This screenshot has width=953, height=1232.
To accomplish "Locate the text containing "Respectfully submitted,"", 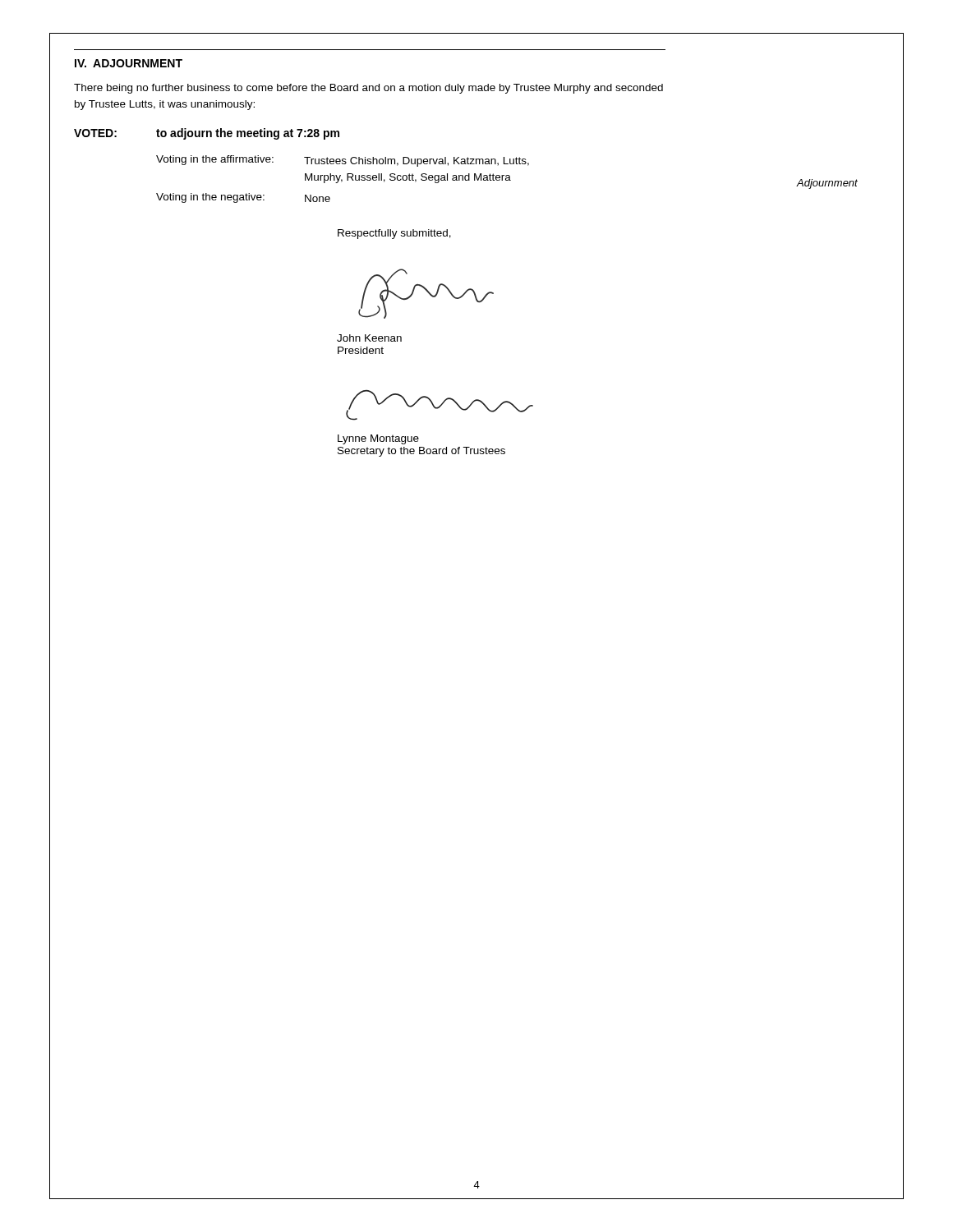I will 394,233.
